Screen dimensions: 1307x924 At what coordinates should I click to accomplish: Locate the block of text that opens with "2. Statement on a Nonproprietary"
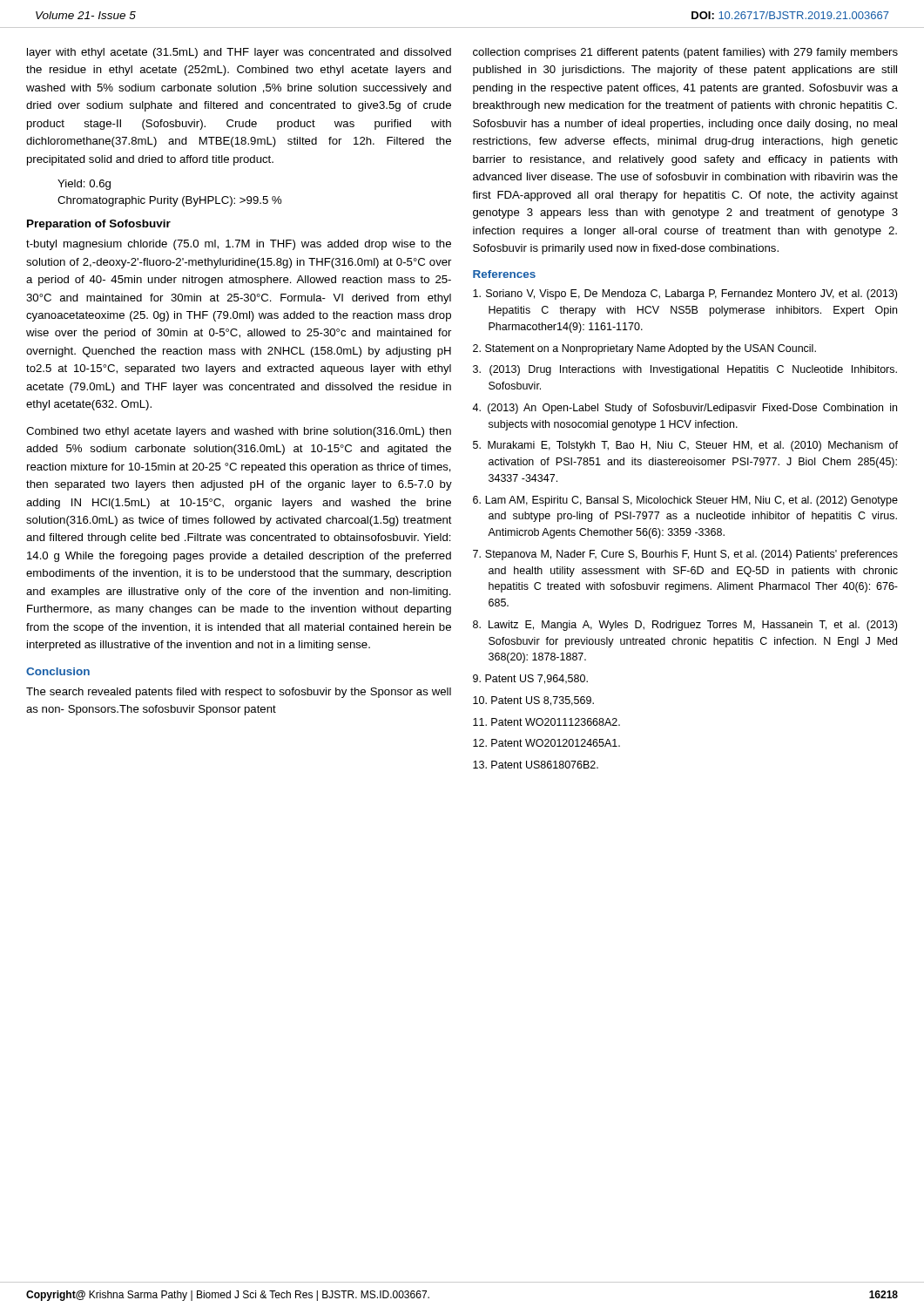(645, 348)
